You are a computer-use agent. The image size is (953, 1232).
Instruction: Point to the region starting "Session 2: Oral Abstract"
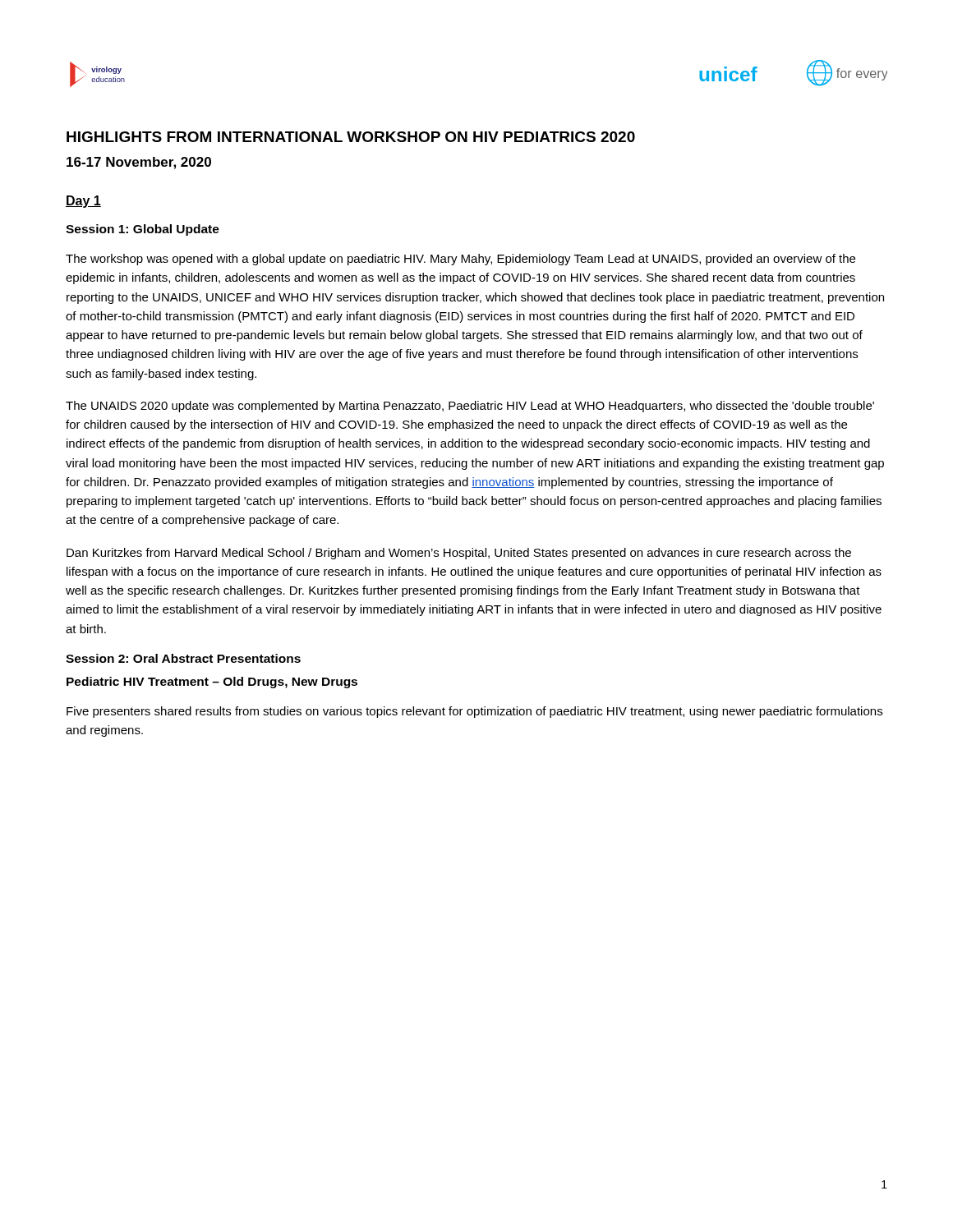pyautogui.click(x=183, y=658)
